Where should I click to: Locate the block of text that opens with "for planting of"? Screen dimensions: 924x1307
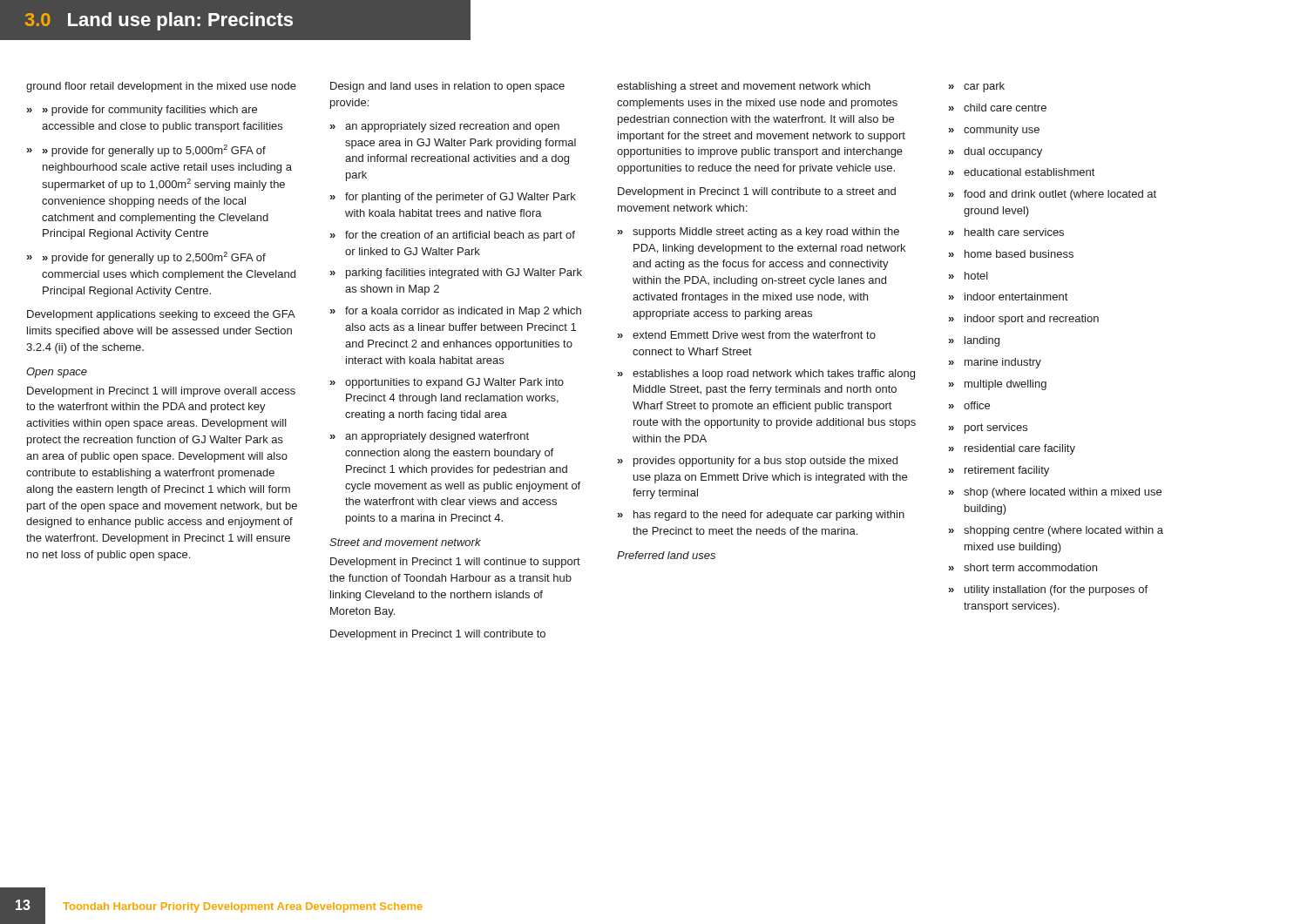coord(460,205)
